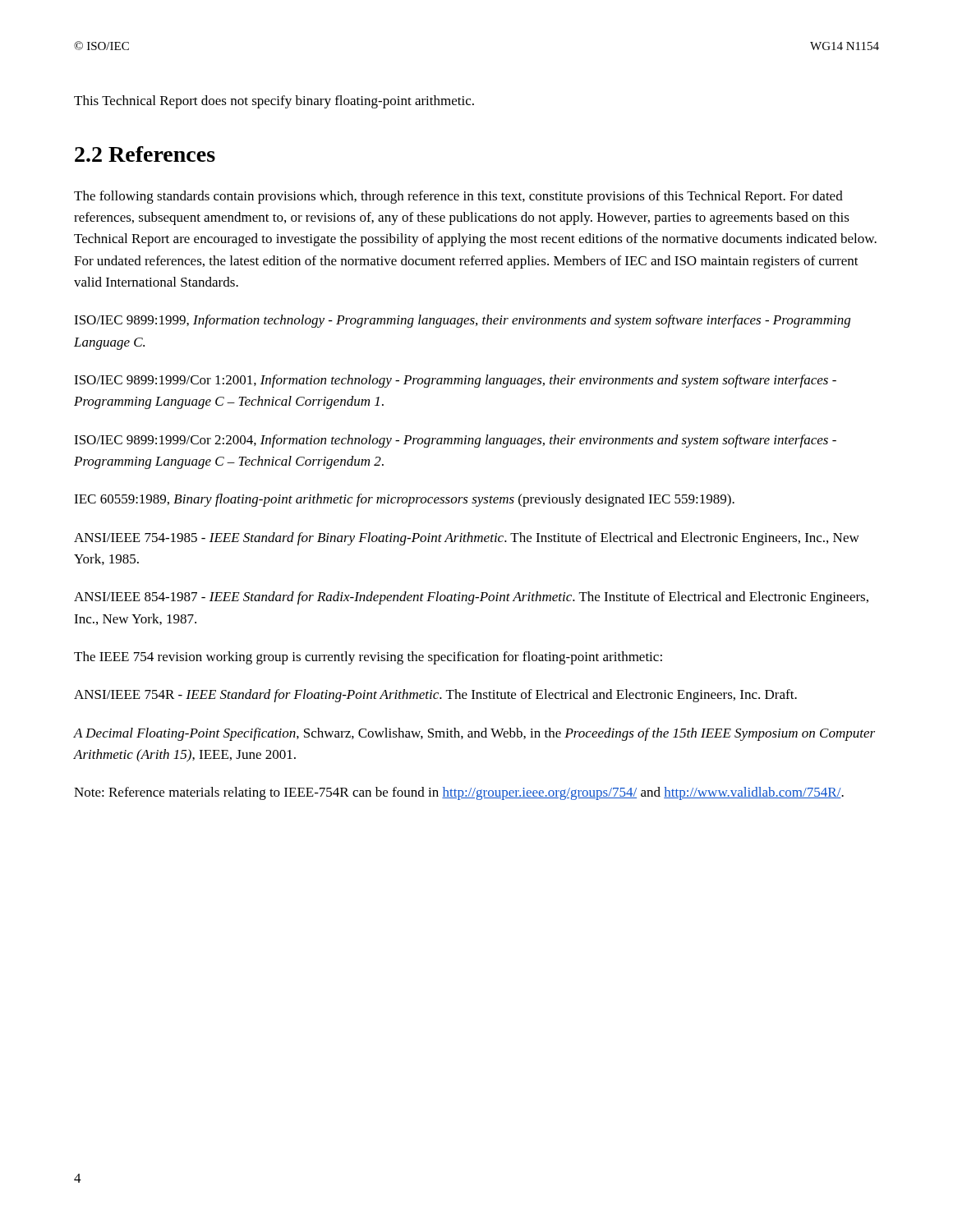Locate the text block that says "ISO/IEC 9899:1999/Cor 1:2001, Information"

pos(455,391)
